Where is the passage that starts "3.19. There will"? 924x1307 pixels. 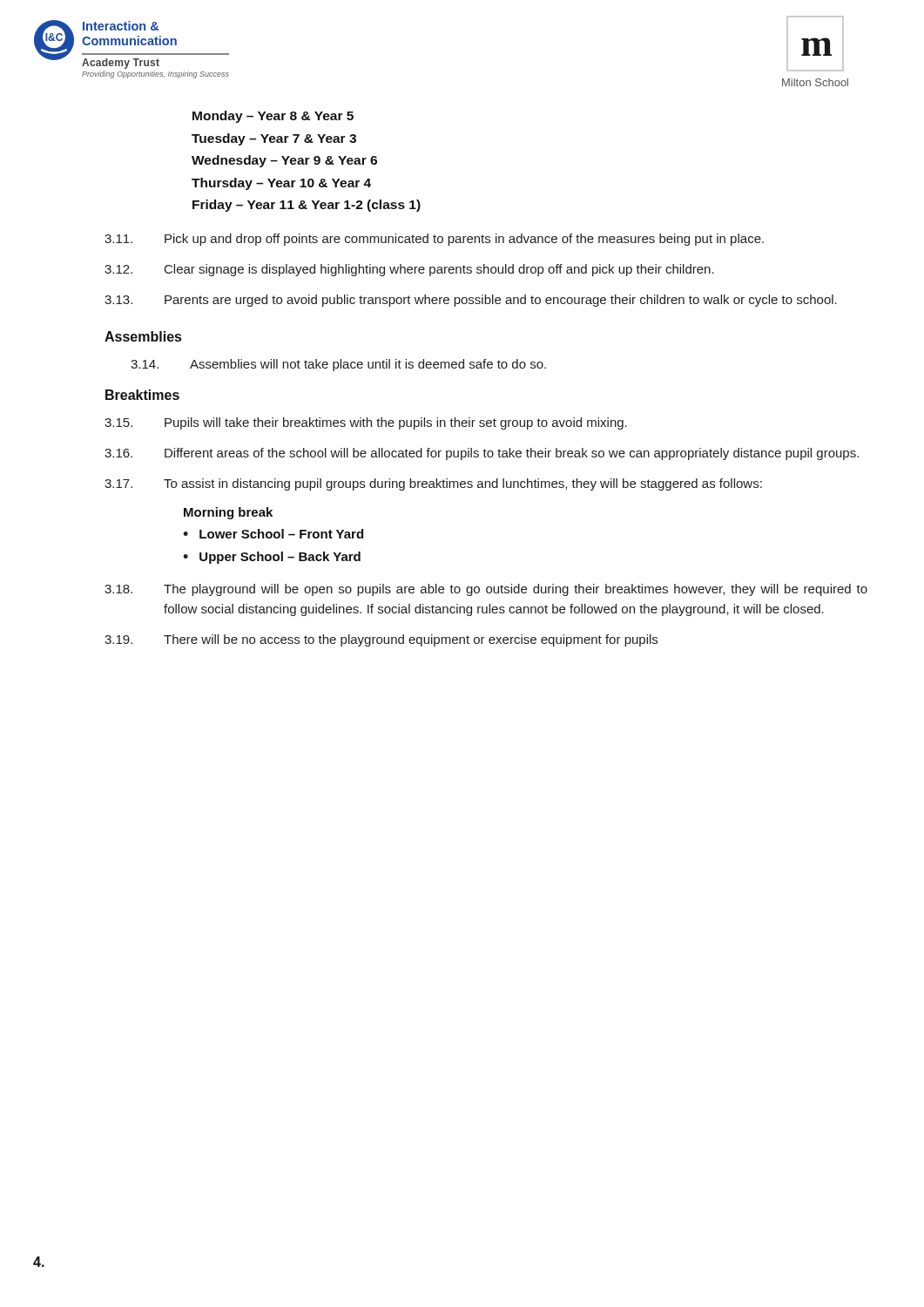pyautogui.click(x=486, y=639)
